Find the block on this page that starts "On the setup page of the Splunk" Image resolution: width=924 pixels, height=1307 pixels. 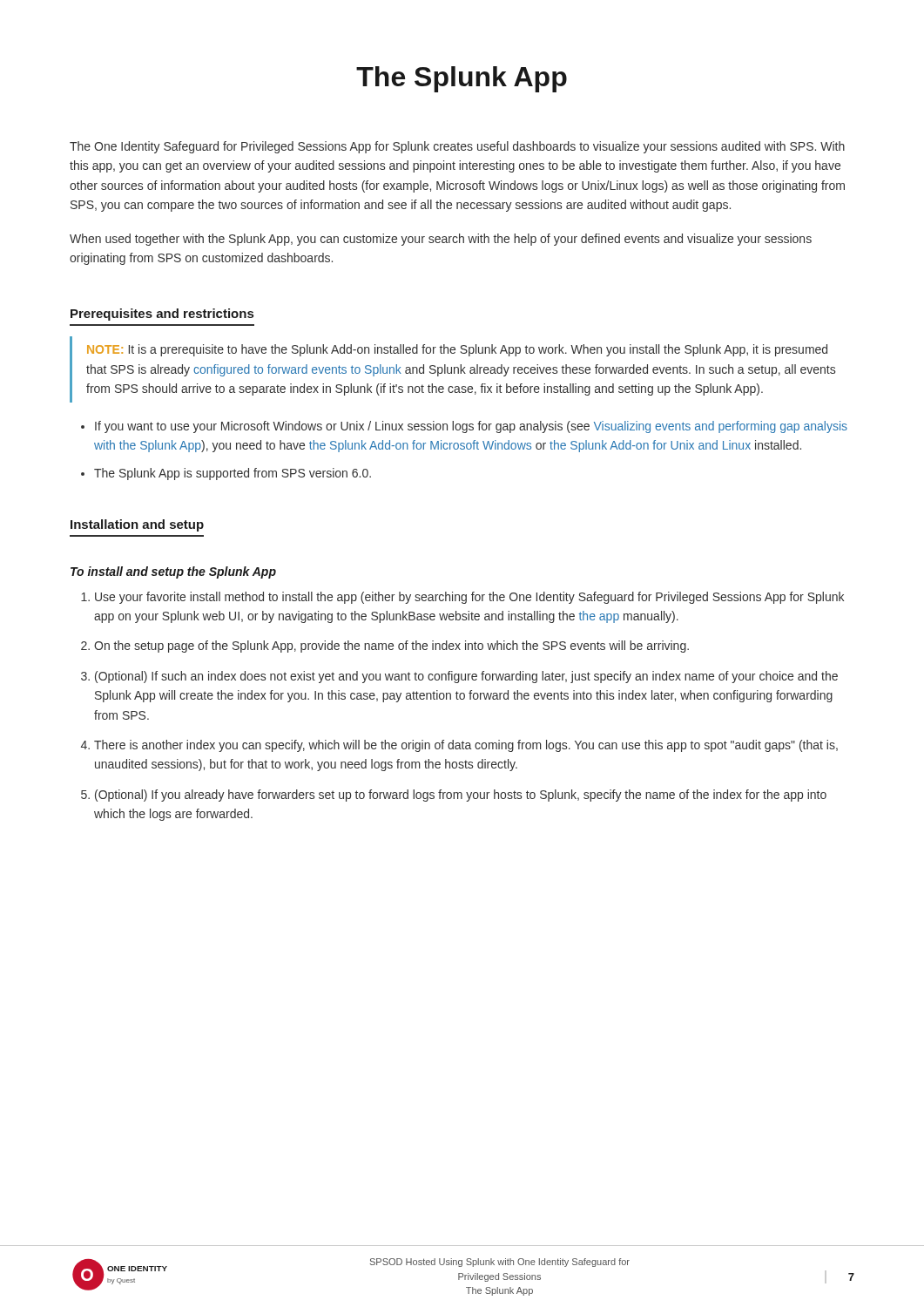click(392, 646)
